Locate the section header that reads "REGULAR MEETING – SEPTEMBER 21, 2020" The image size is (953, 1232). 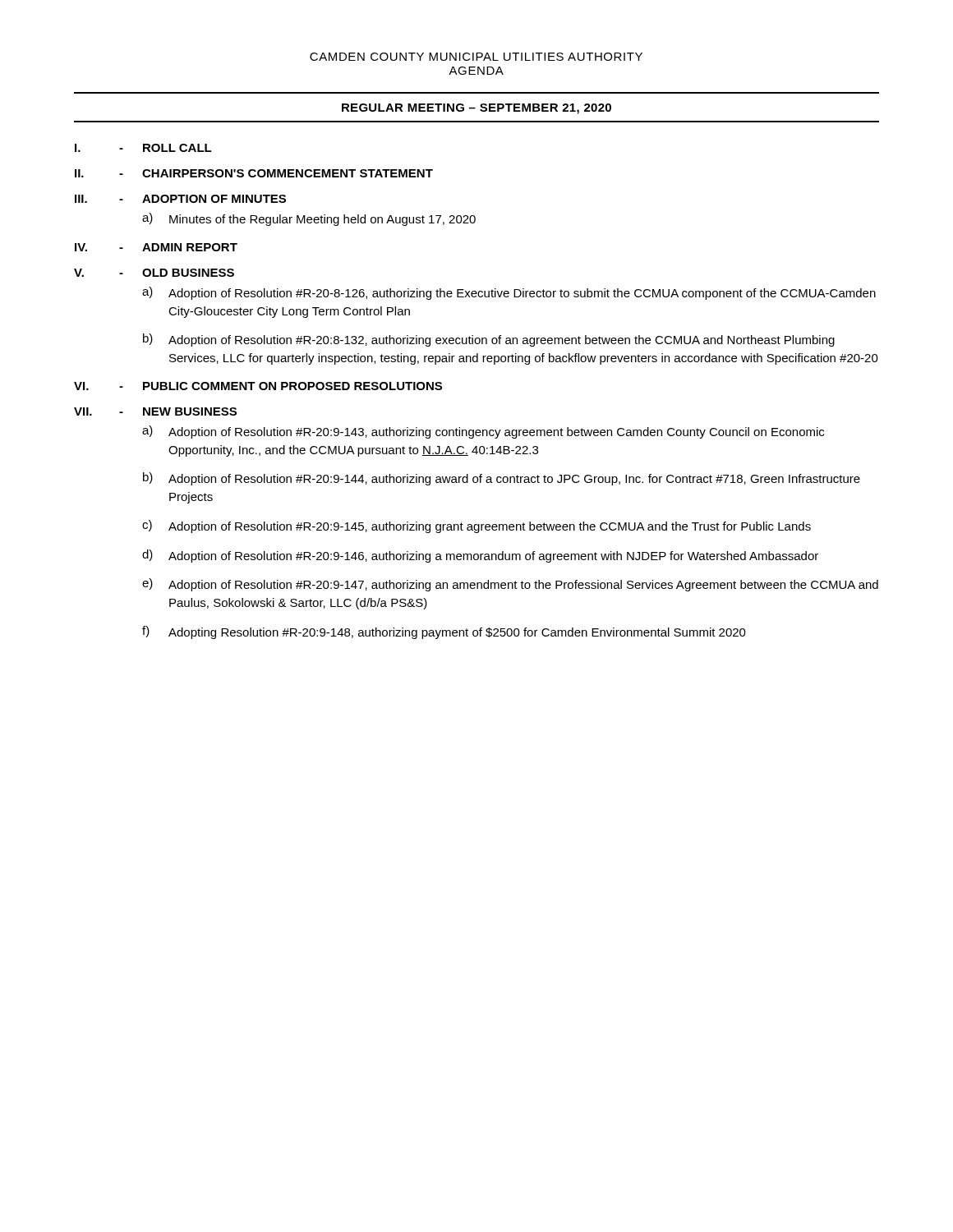(x=476, y=107)
